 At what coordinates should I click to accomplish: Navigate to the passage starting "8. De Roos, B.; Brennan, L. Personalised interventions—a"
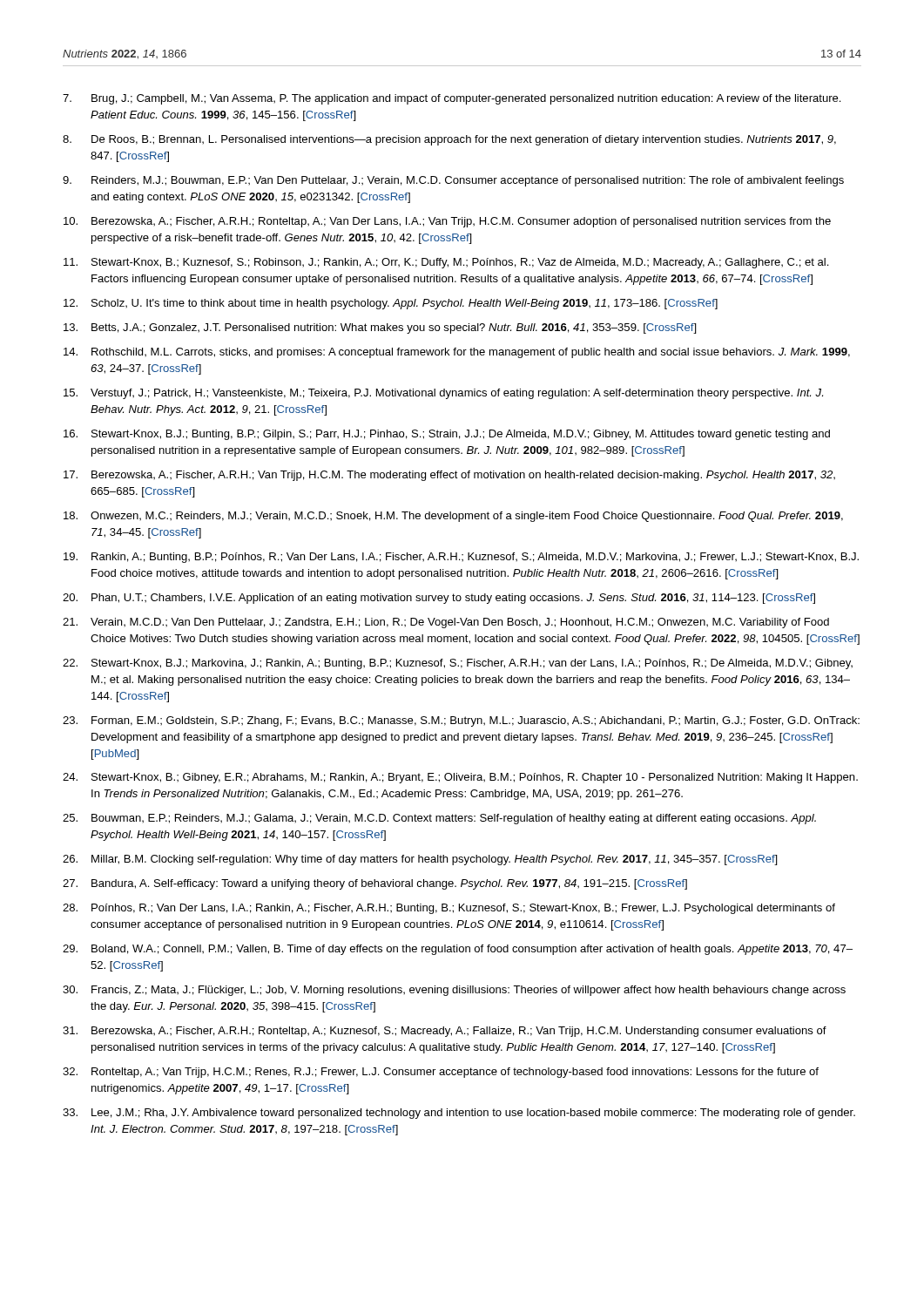[x=462, y=148]
